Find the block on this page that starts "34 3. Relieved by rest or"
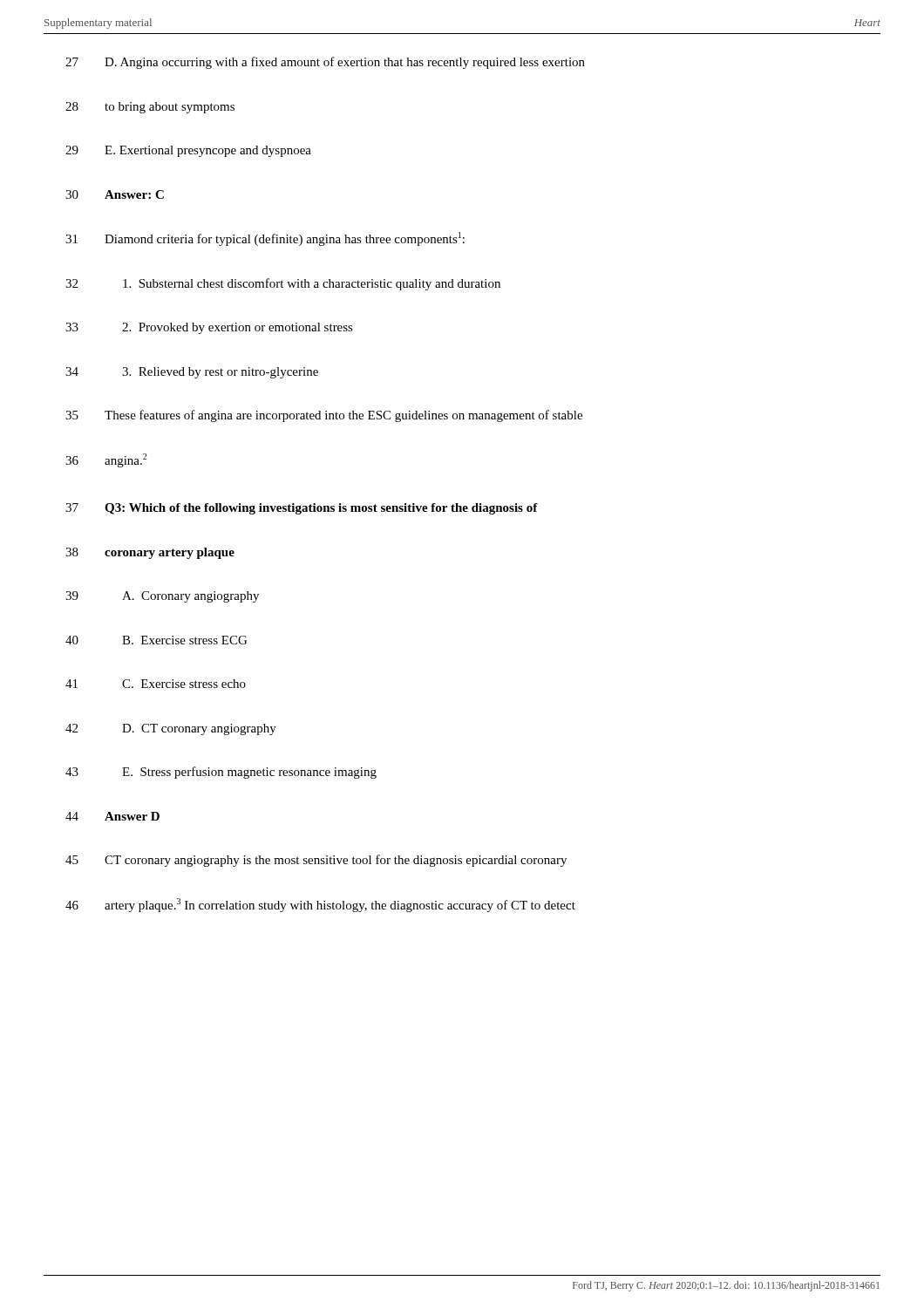This screenshot has height=1308, width=924. [x=181, y=371]
